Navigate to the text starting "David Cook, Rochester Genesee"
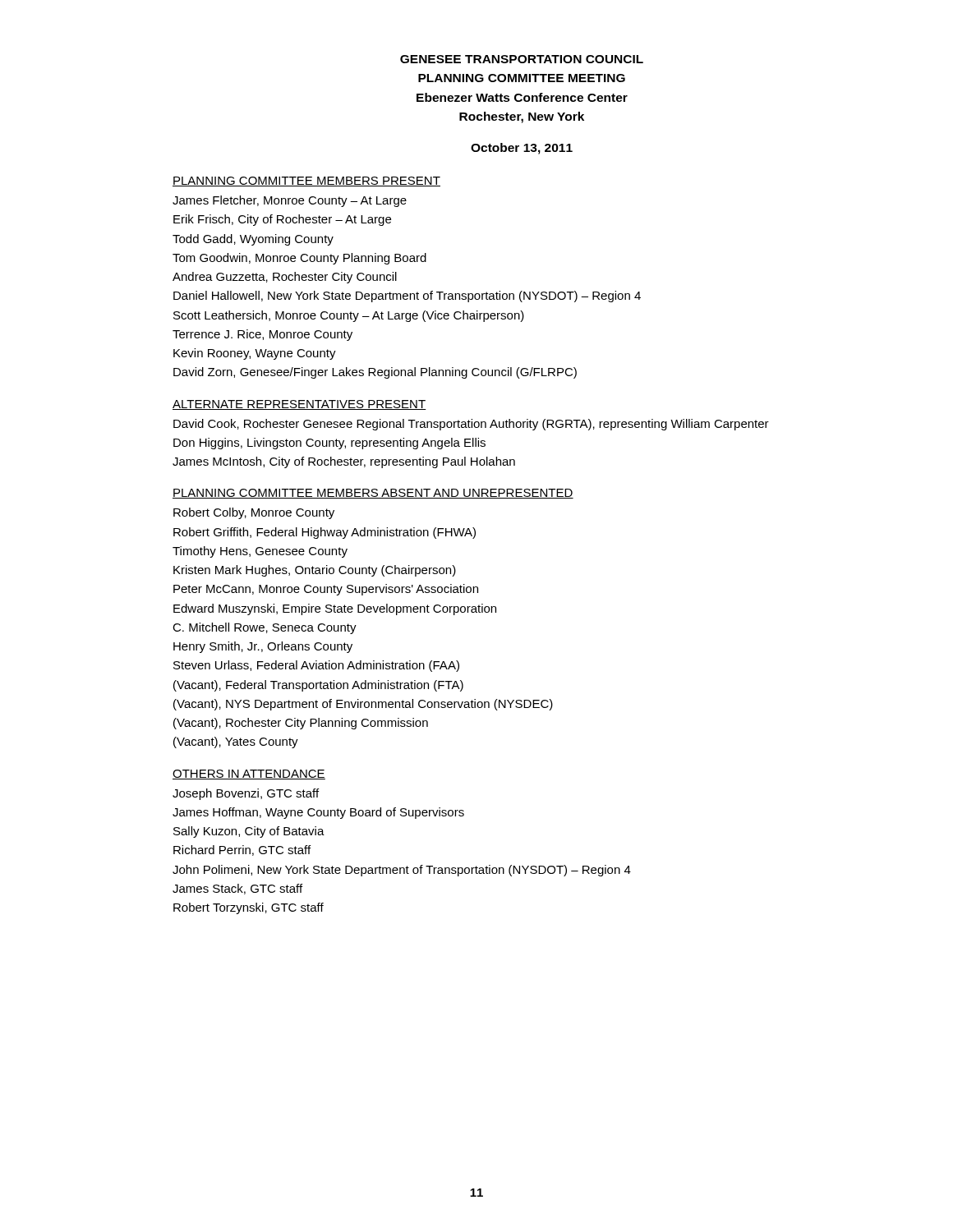The width and height of the screenshot is (953, 1232). (x=471, y=425)
